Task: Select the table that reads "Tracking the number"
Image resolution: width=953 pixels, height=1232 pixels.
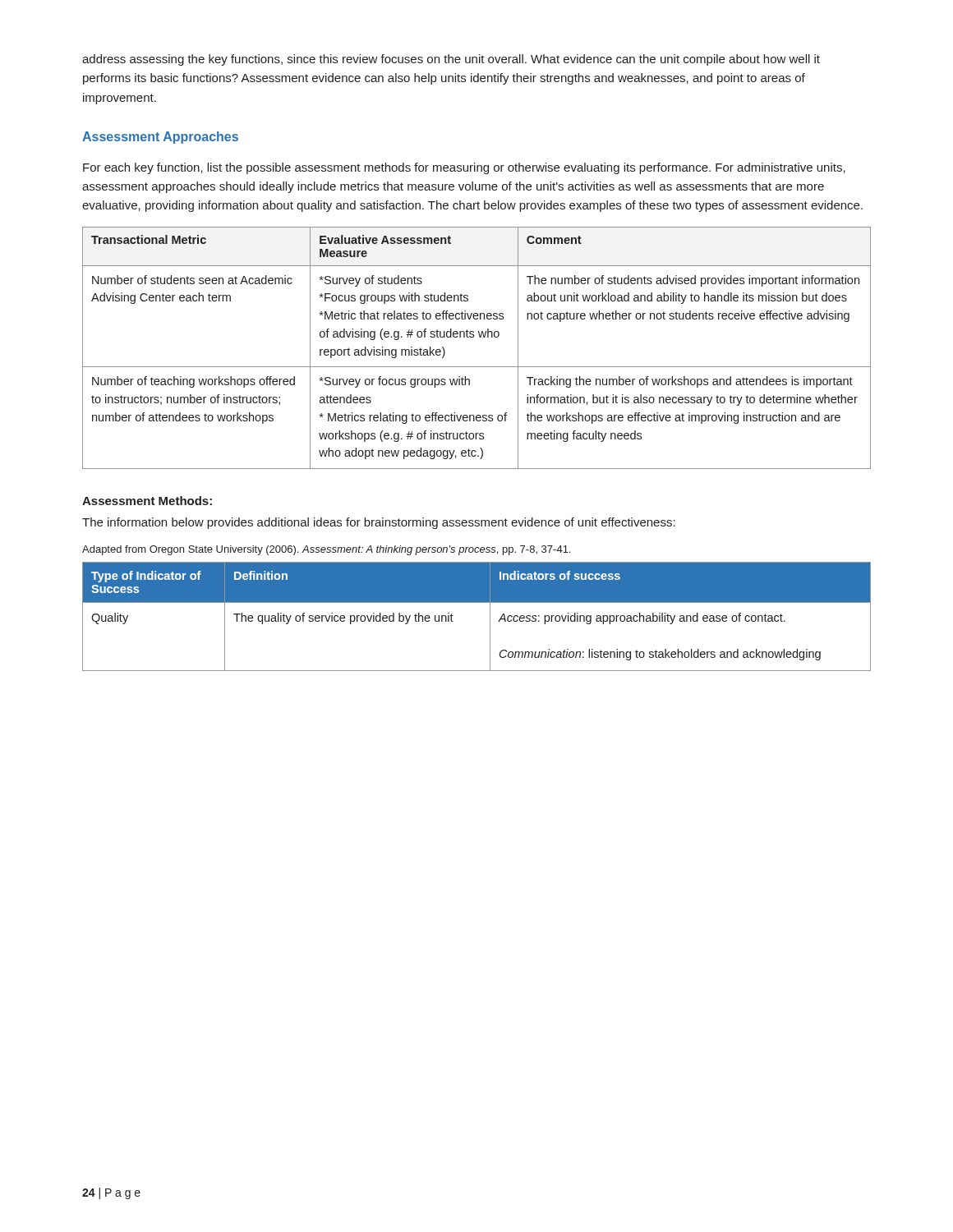Action: (476, 348)
